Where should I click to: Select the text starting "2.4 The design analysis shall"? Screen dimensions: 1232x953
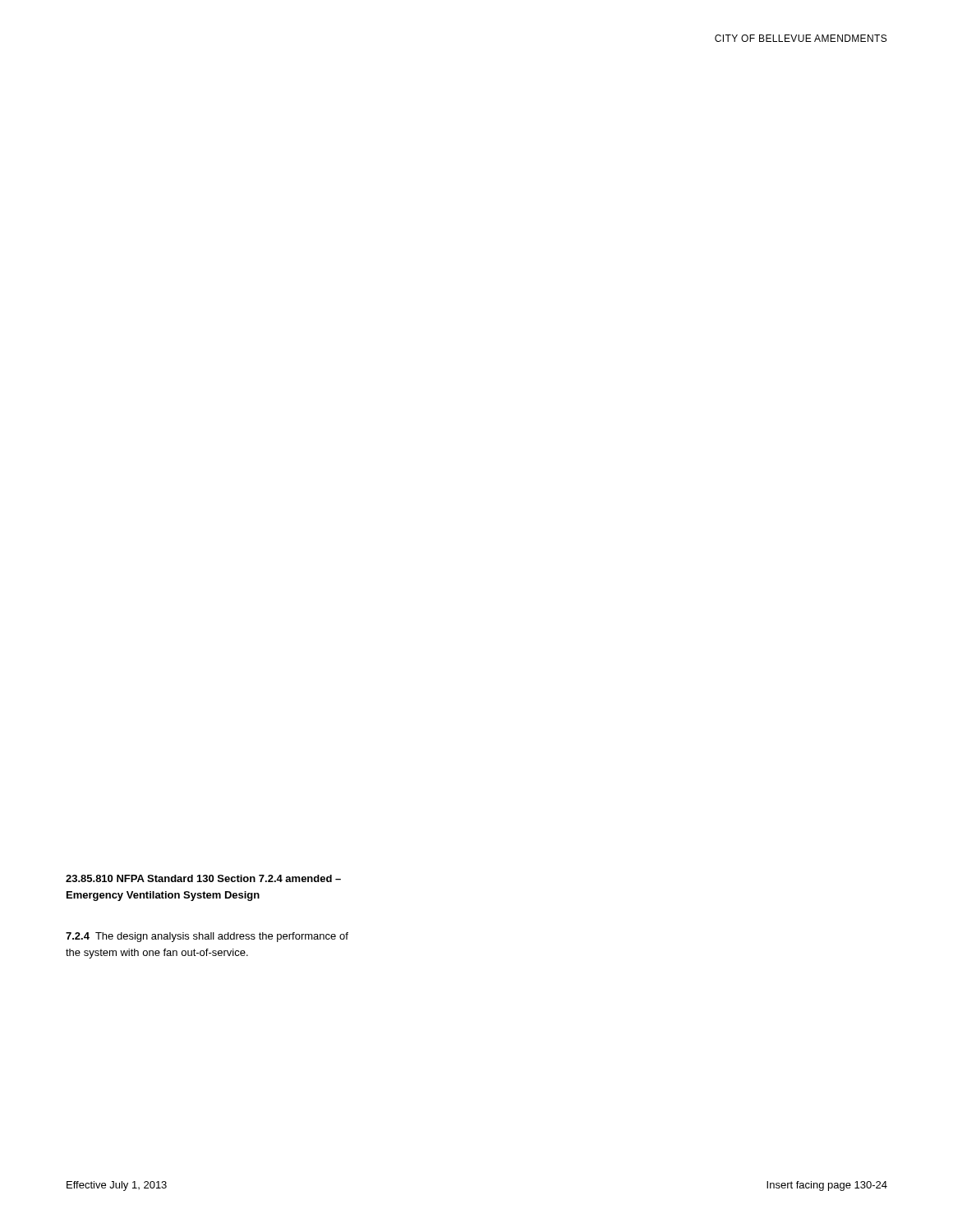coord(207,944)
